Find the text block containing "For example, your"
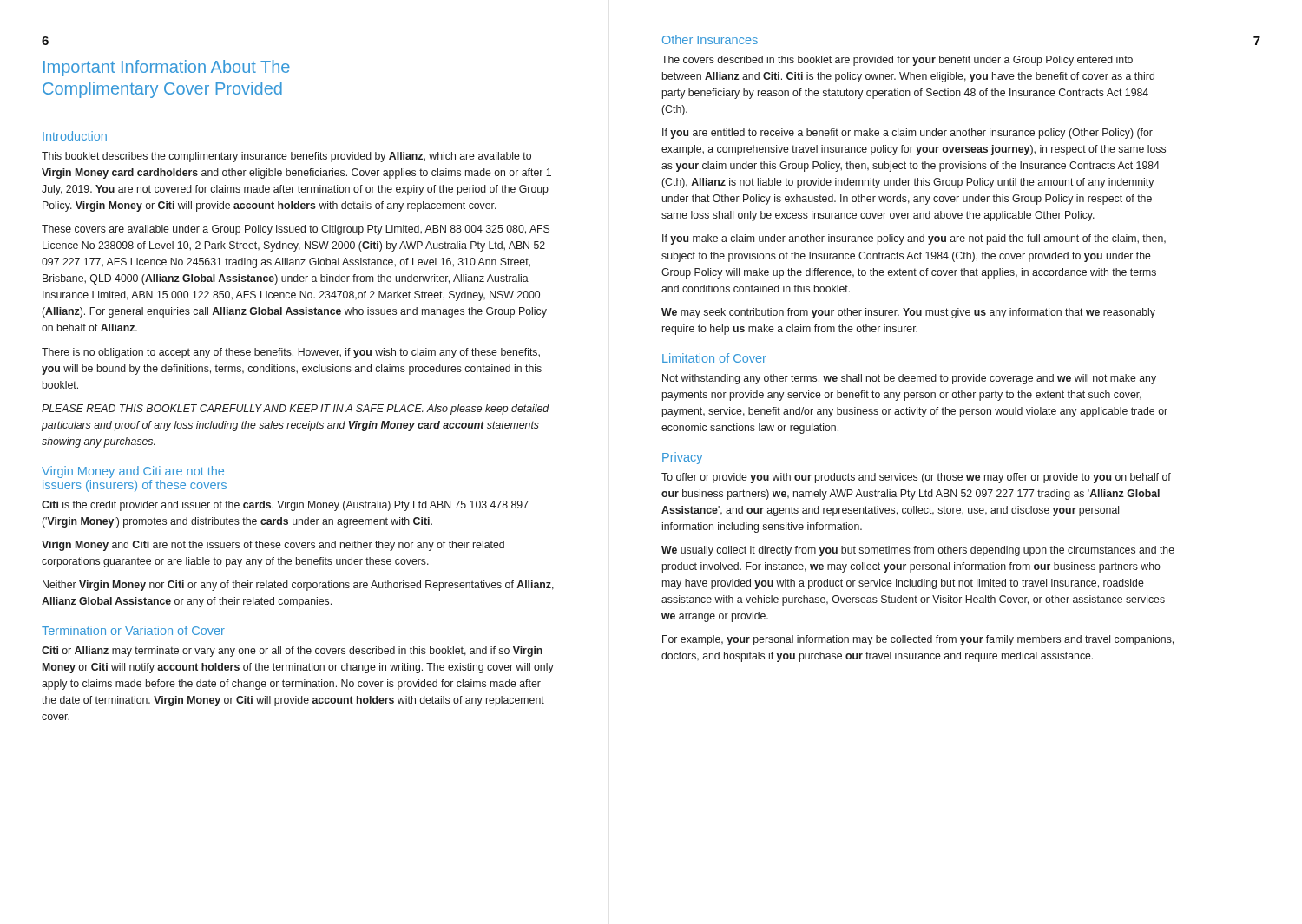This screenshot has width=1302, height=924. 918,648
